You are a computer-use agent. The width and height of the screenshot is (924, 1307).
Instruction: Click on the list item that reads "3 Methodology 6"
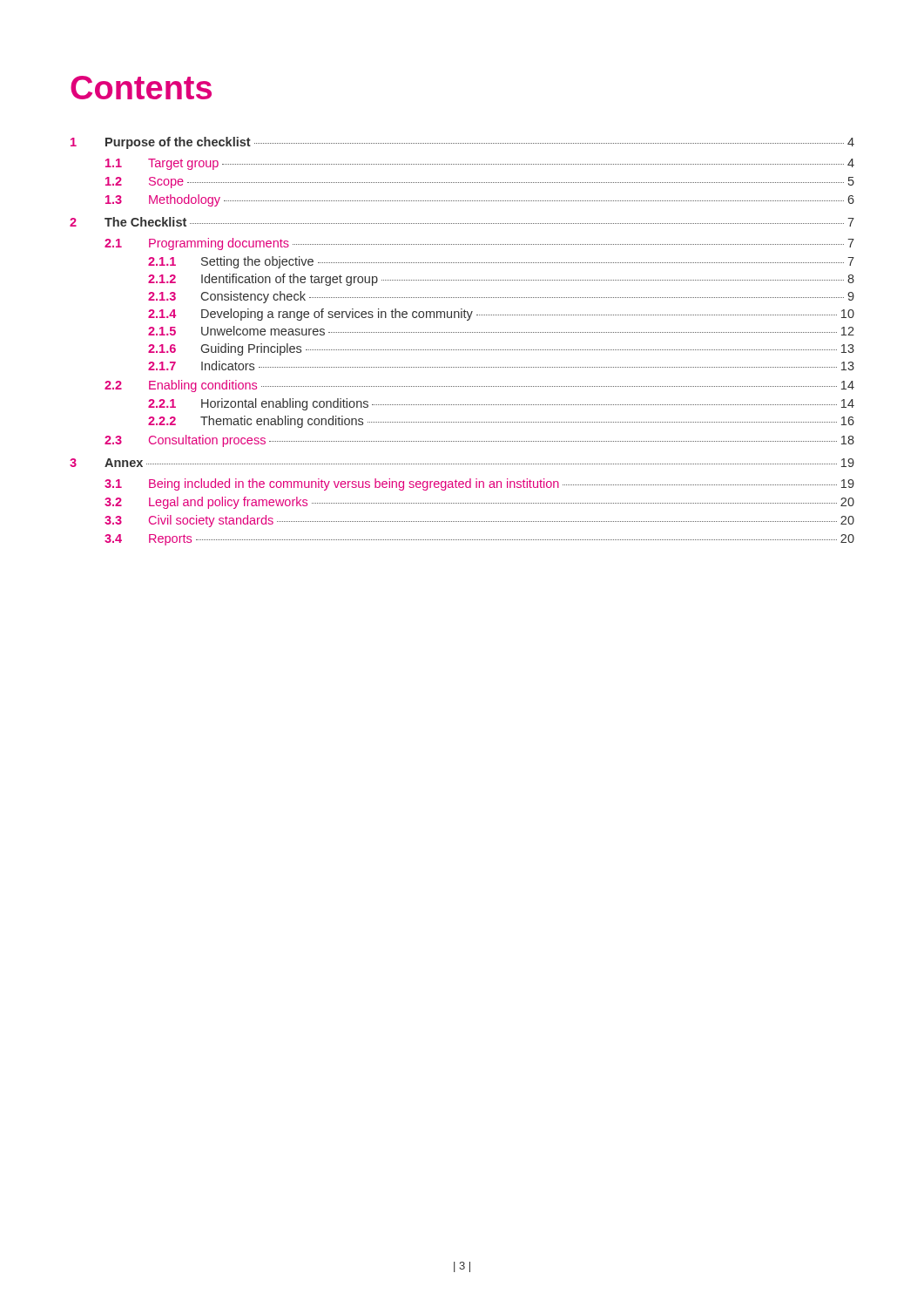pyautogui.click(x=462, y=200)
